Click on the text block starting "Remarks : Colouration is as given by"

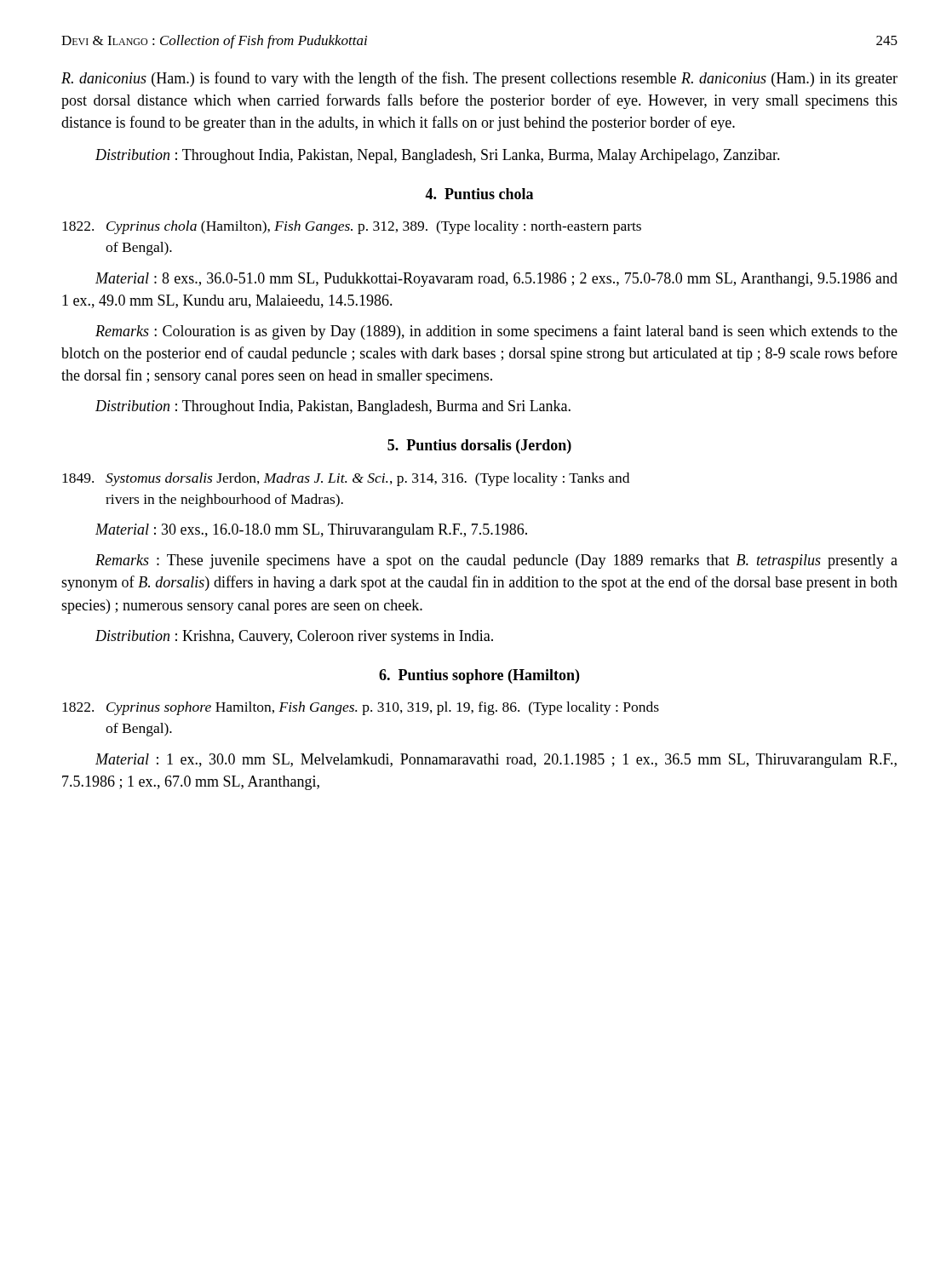pos(479,353)
